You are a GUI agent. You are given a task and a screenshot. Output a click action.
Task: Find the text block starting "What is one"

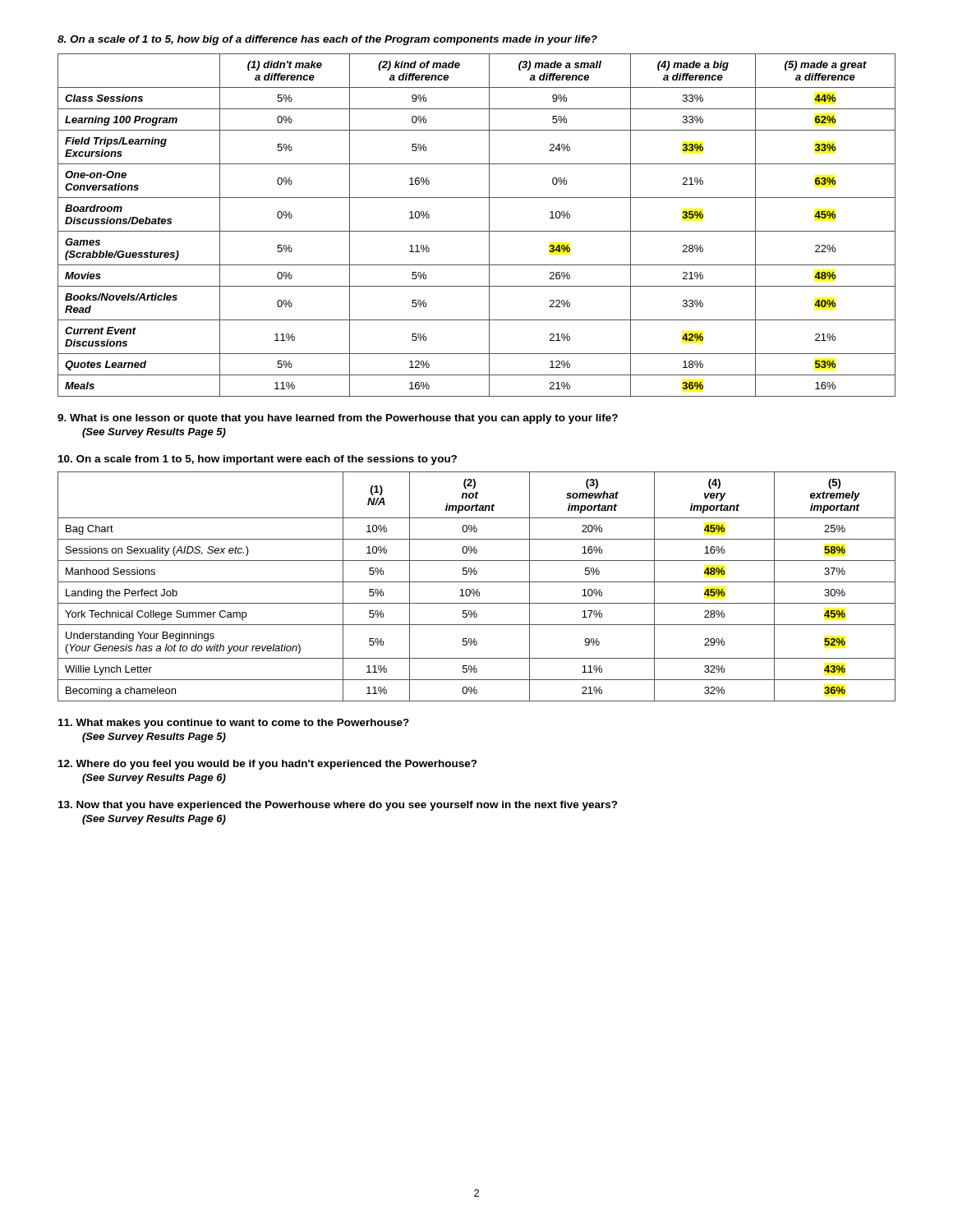point(476,425)
